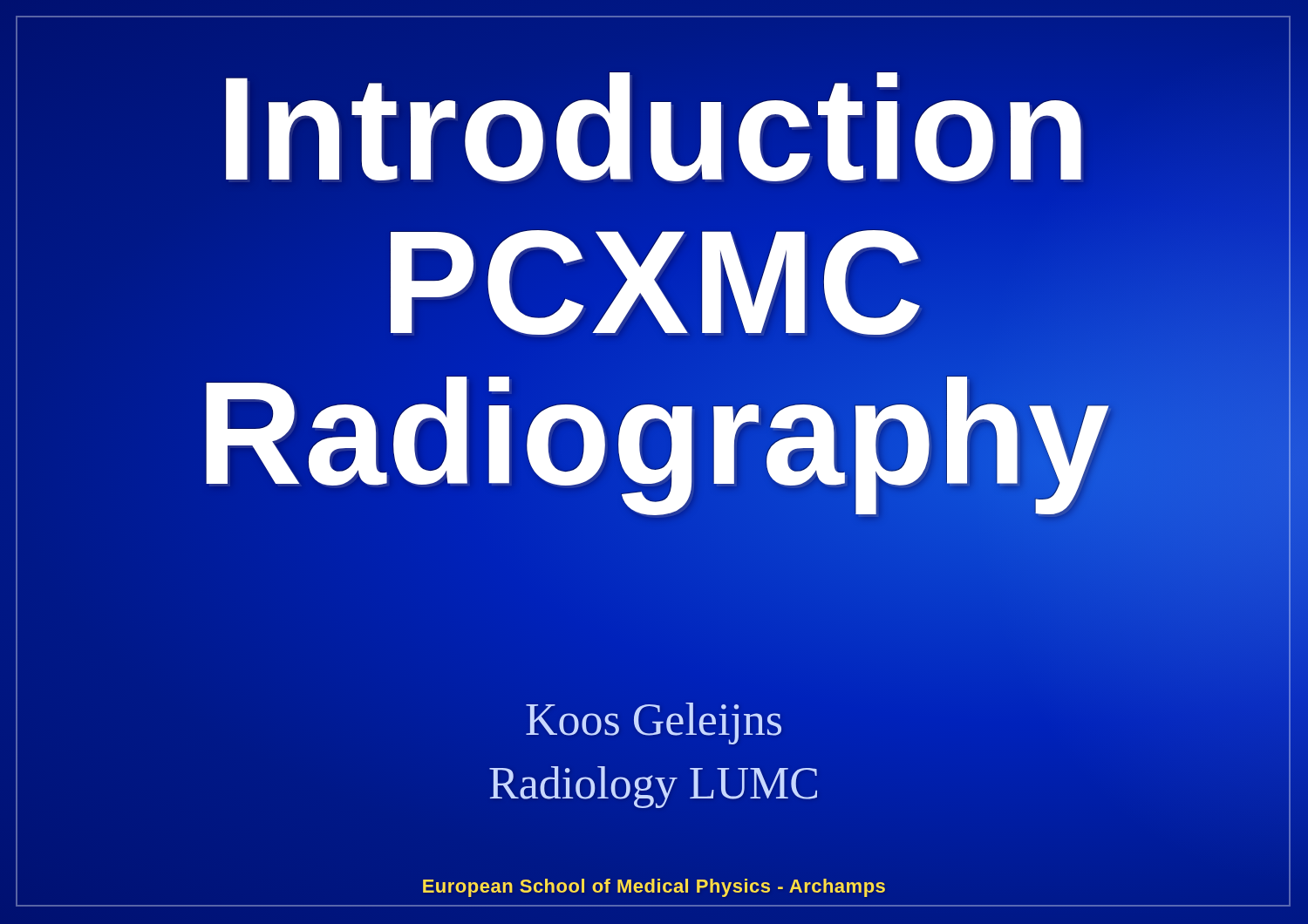
Task: Point to the block starting "Koos Geleijns Radiology LUMC"
Action: pos(654,752)
